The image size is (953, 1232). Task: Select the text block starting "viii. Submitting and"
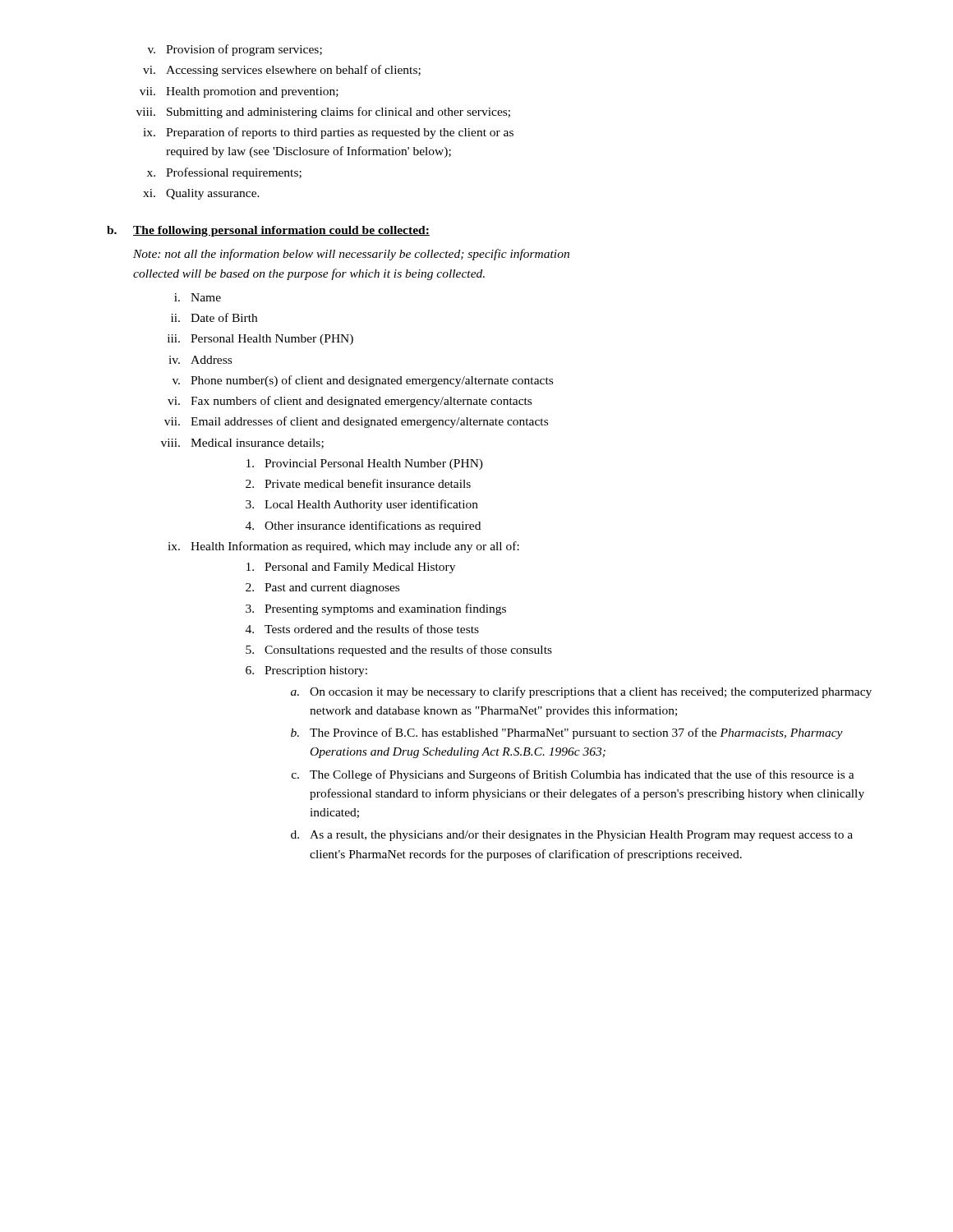tap(493, 111)
